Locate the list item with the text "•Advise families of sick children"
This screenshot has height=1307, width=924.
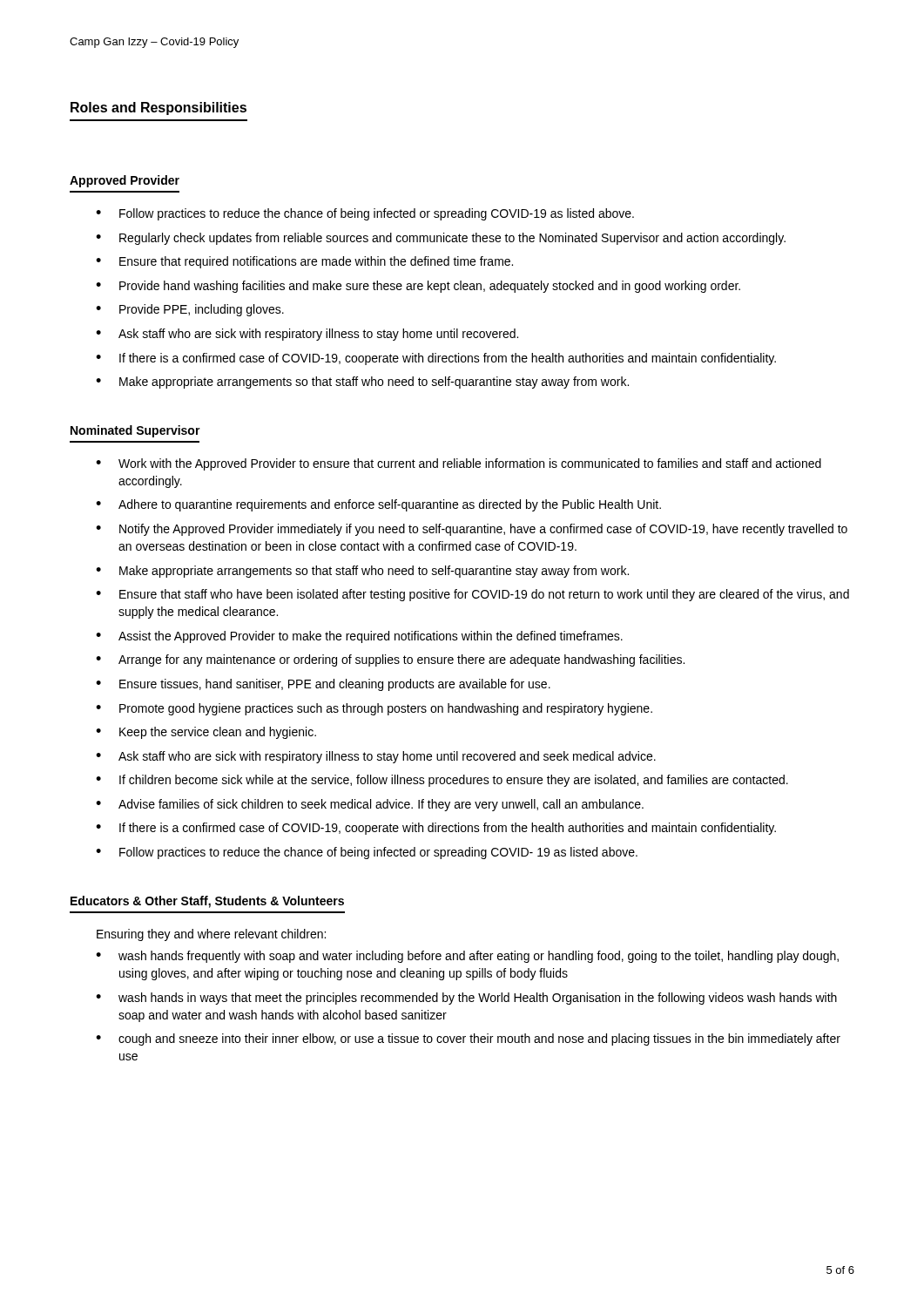coord(370,804)
